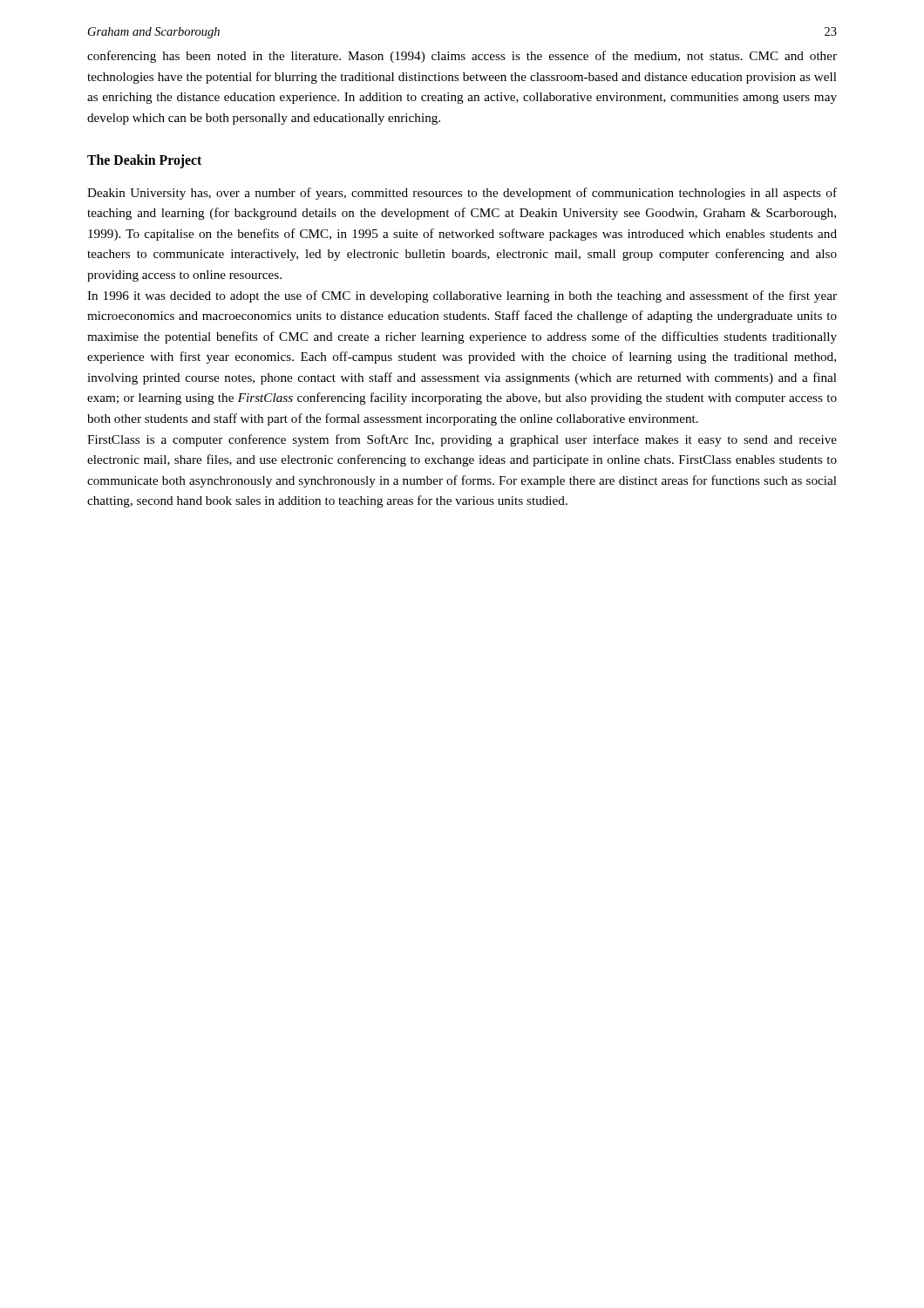This screenshot has width=924, height=1308.
Task: Click on the section header containing "The Deakin Project"
Action: [144, 160]
